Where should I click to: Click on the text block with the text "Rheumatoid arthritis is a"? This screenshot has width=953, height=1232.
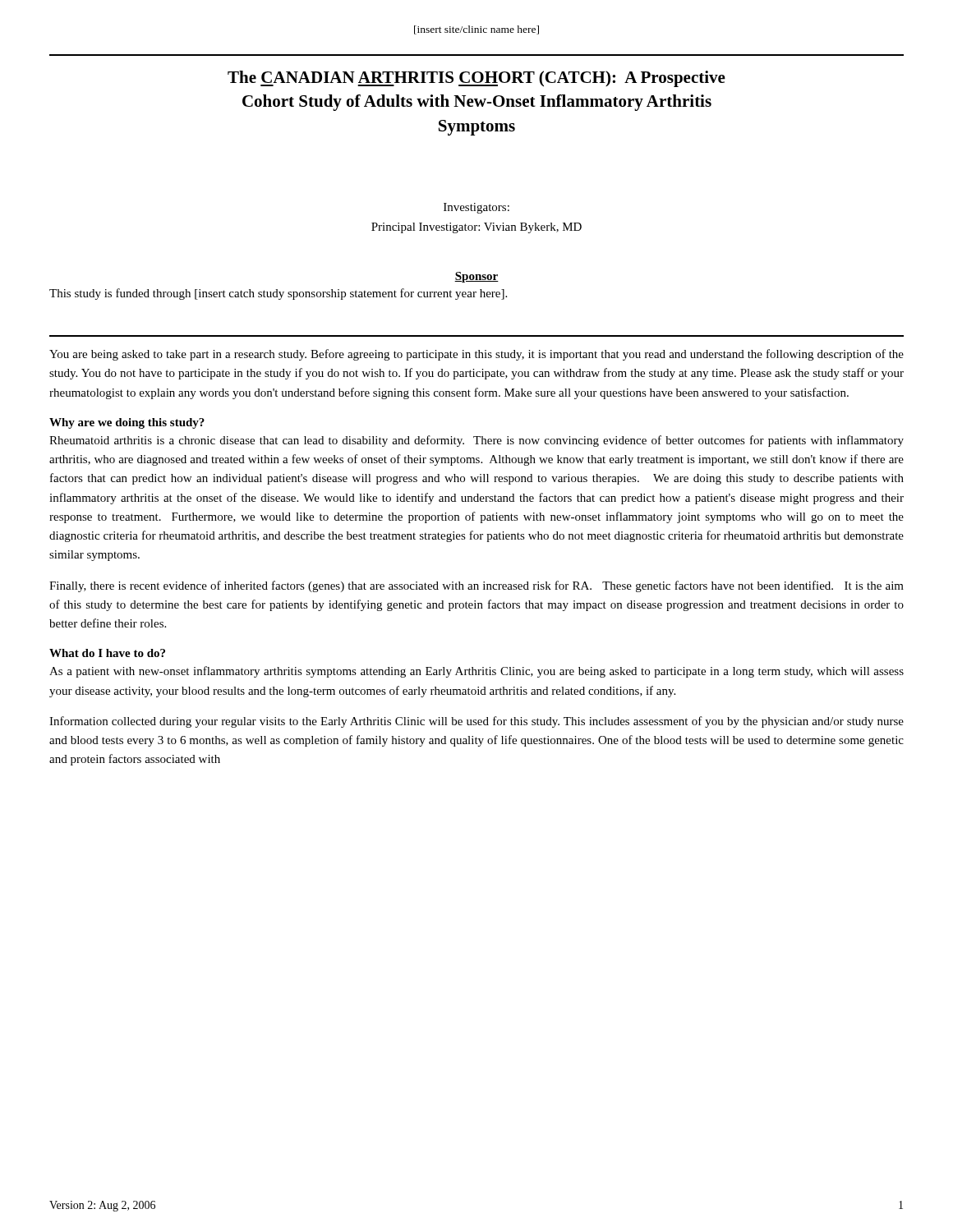click(x=476, y=532)
